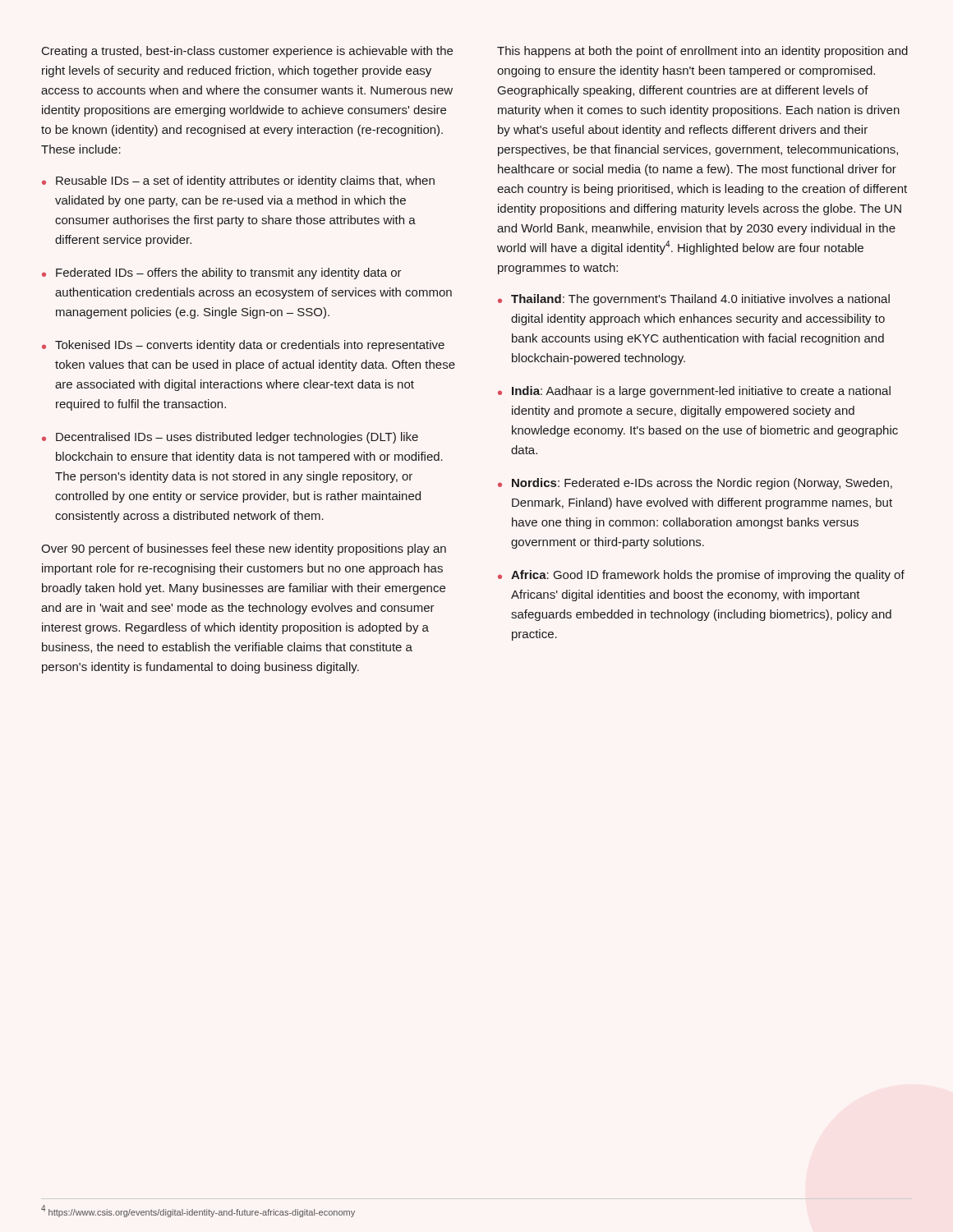Locate the text block with the text "Over 90 percent of businesses feel these"

pyautogui.click(x=244, y=607)
